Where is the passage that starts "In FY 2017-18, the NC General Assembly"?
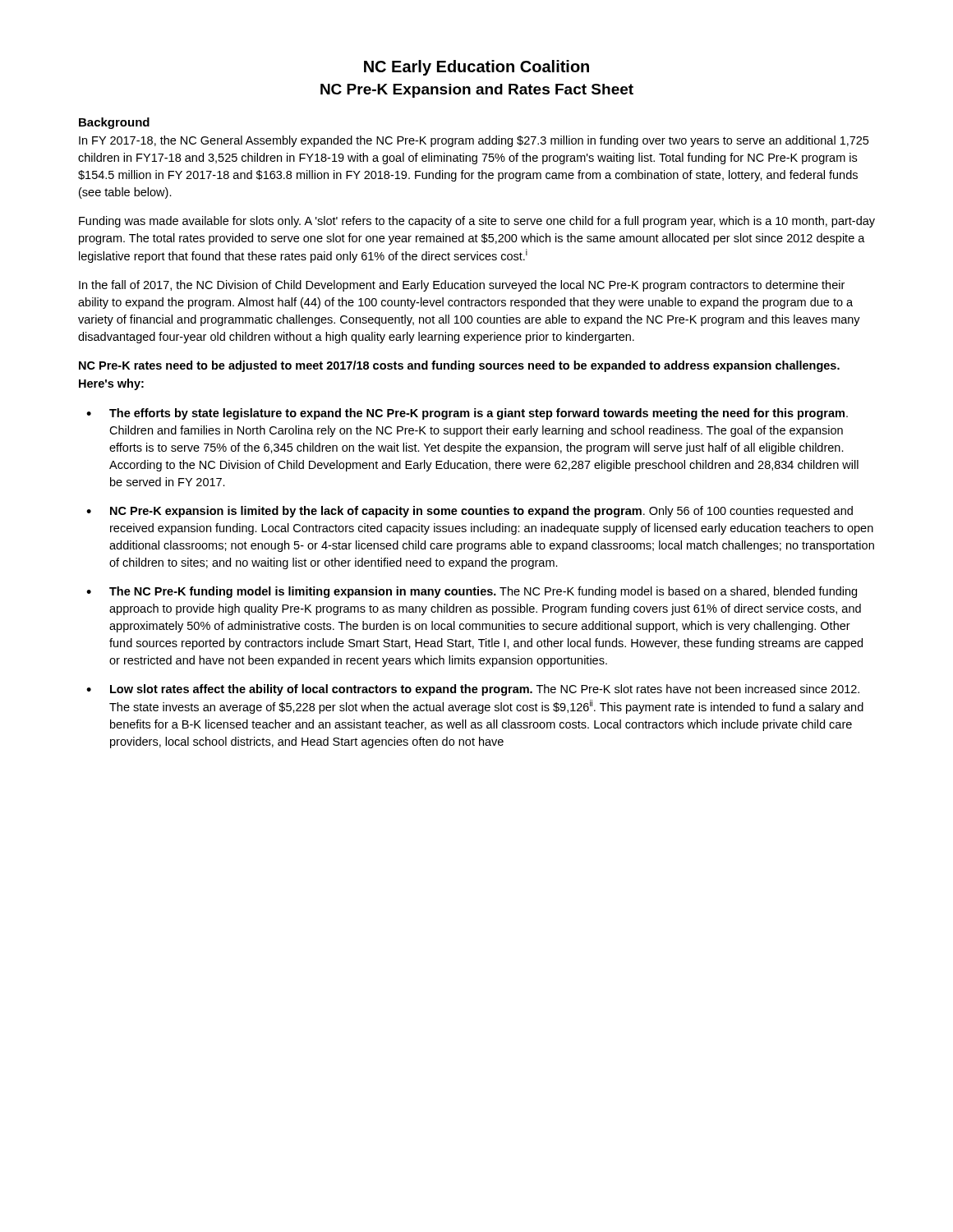 (x=474, y=166)
